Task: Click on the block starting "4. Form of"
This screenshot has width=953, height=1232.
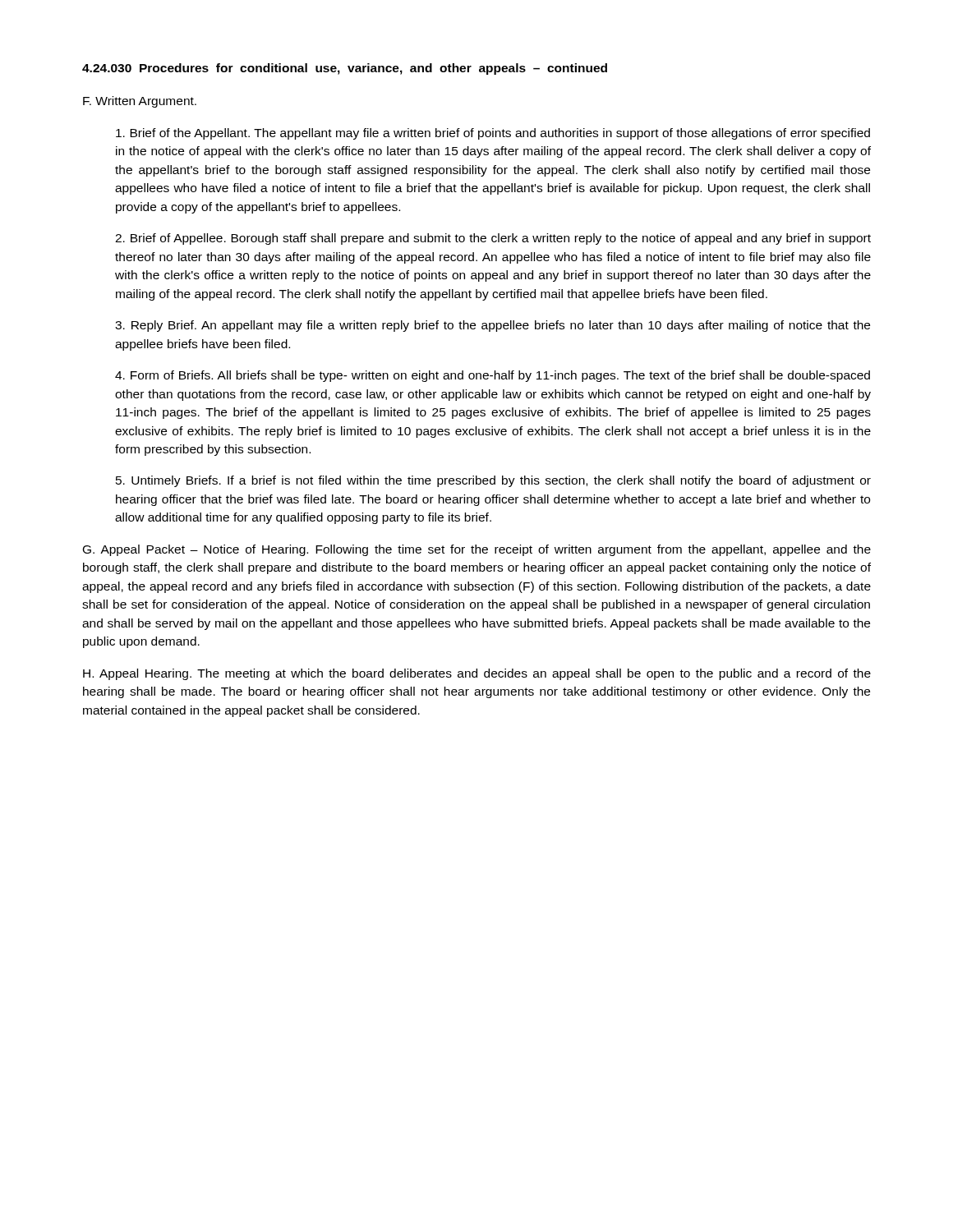Action: [493, 412]
